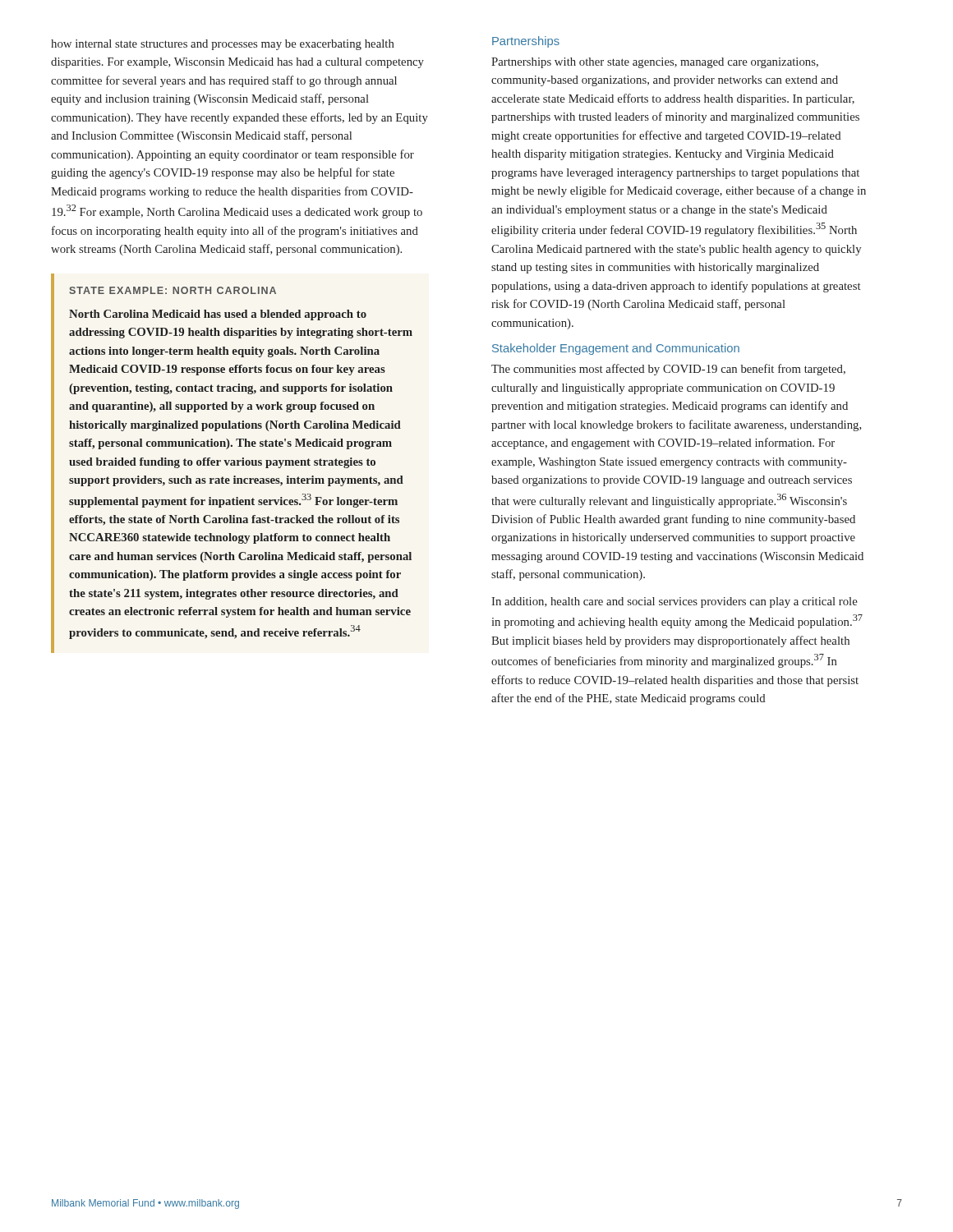Locate the region starting "Stakeholder Engagement and Communication"

[616, 348]
